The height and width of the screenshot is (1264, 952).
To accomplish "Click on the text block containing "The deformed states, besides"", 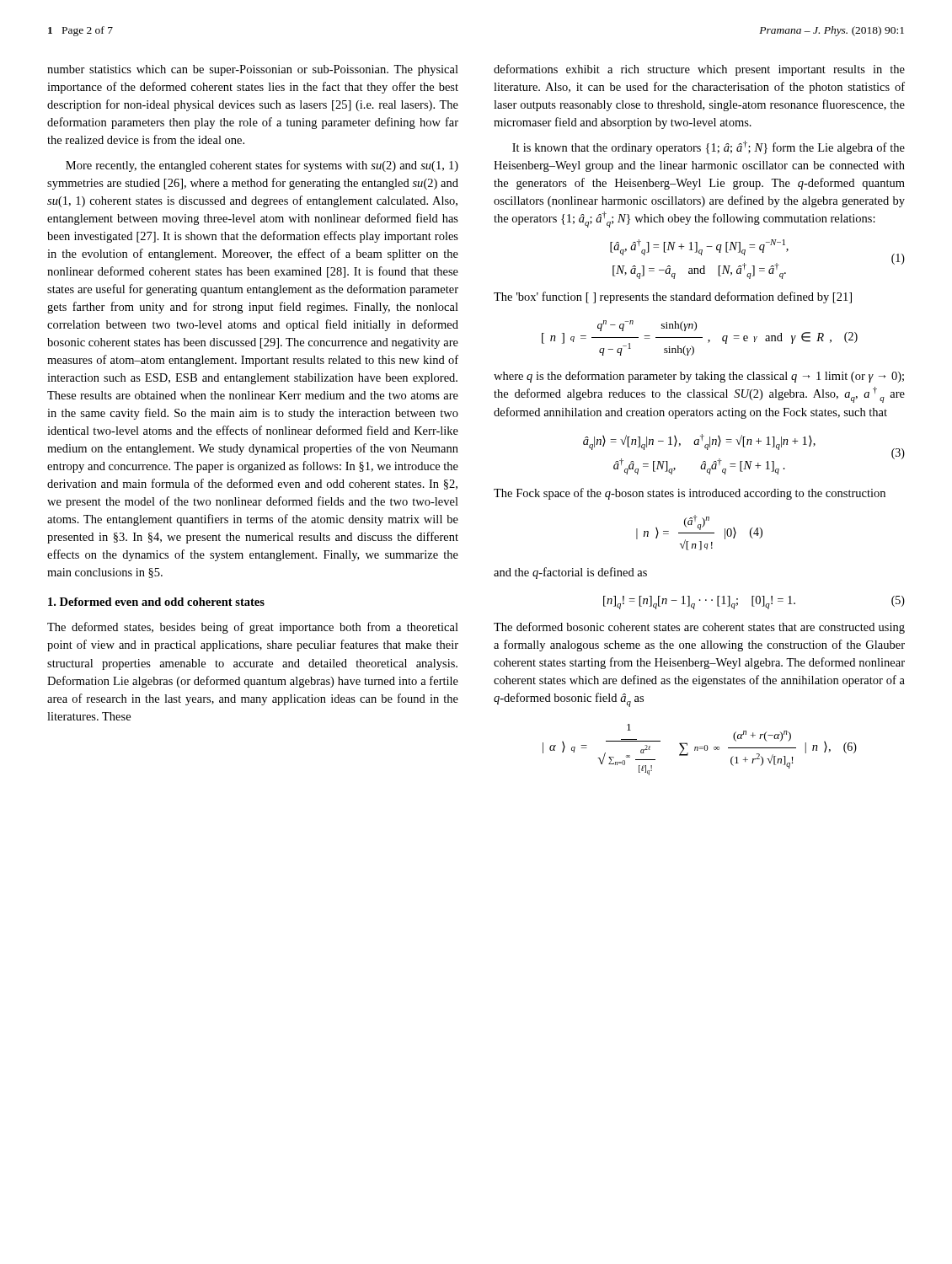I will tap(253, 672).
